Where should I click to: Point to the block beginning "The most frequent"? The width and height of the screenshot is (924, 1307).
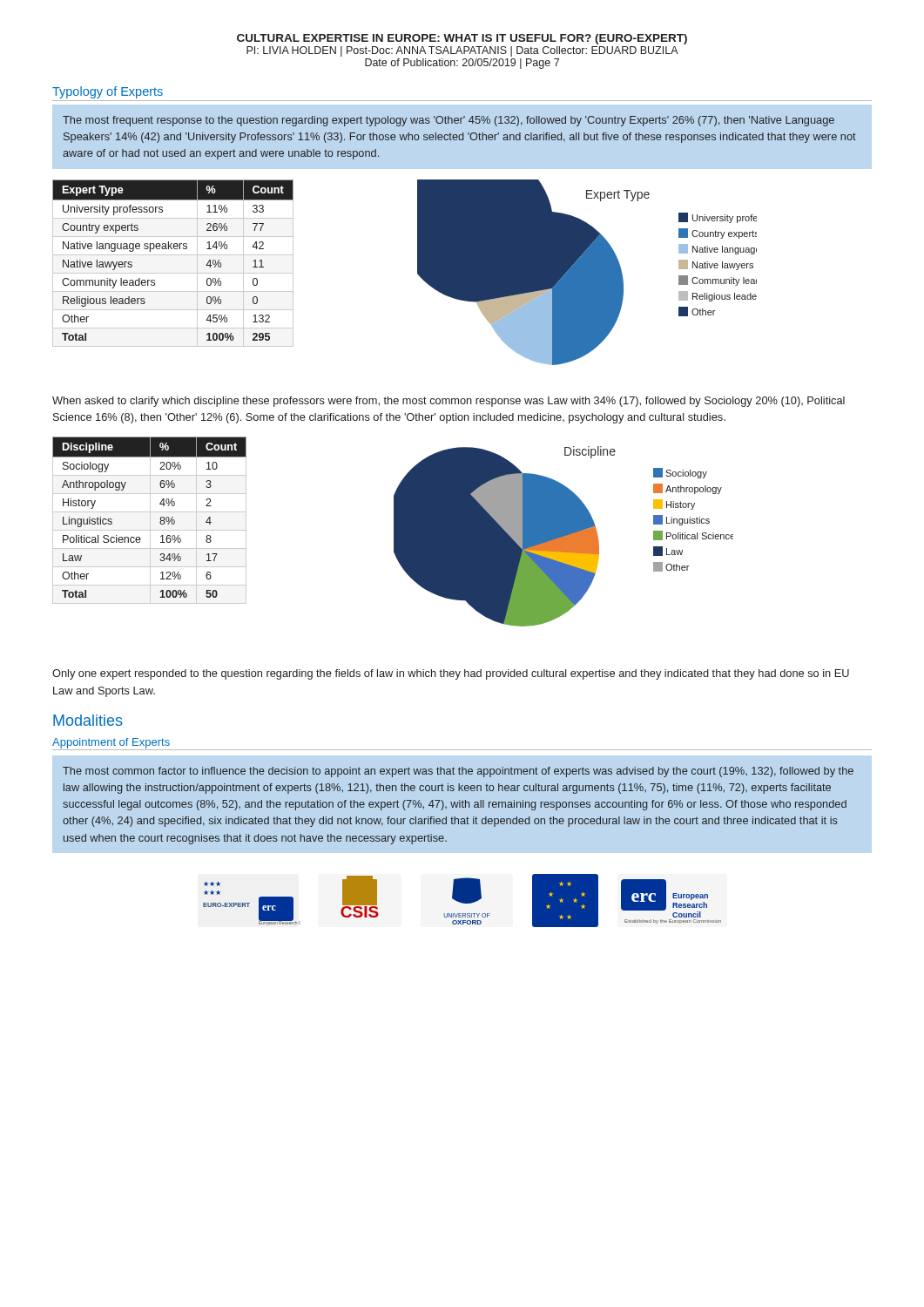(x=459, y=137)
